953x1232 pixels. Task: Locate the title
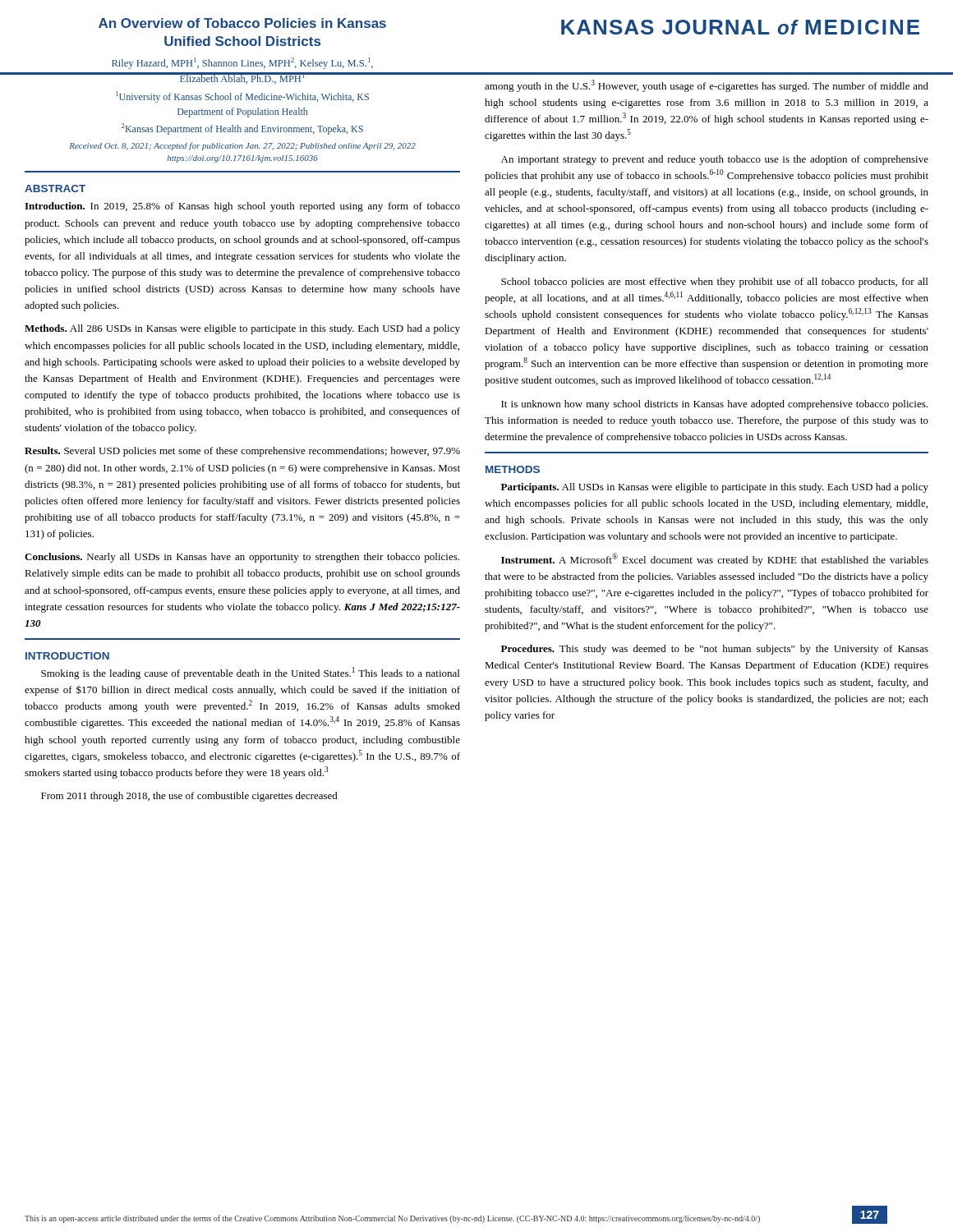[242, 33]
